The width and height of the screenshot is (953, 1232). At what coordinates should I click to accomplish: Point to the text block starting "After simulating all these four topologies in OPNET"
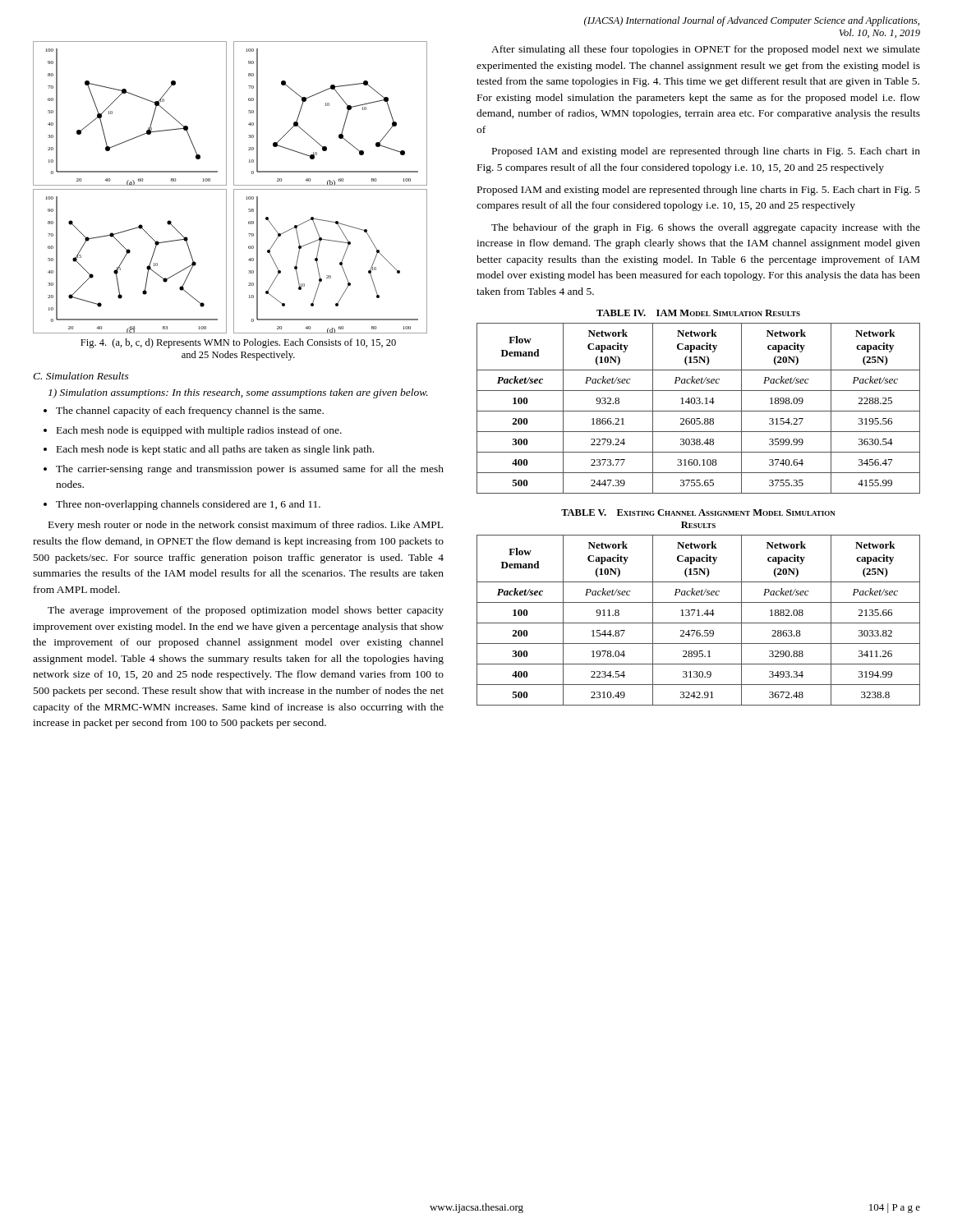(698, 89)
